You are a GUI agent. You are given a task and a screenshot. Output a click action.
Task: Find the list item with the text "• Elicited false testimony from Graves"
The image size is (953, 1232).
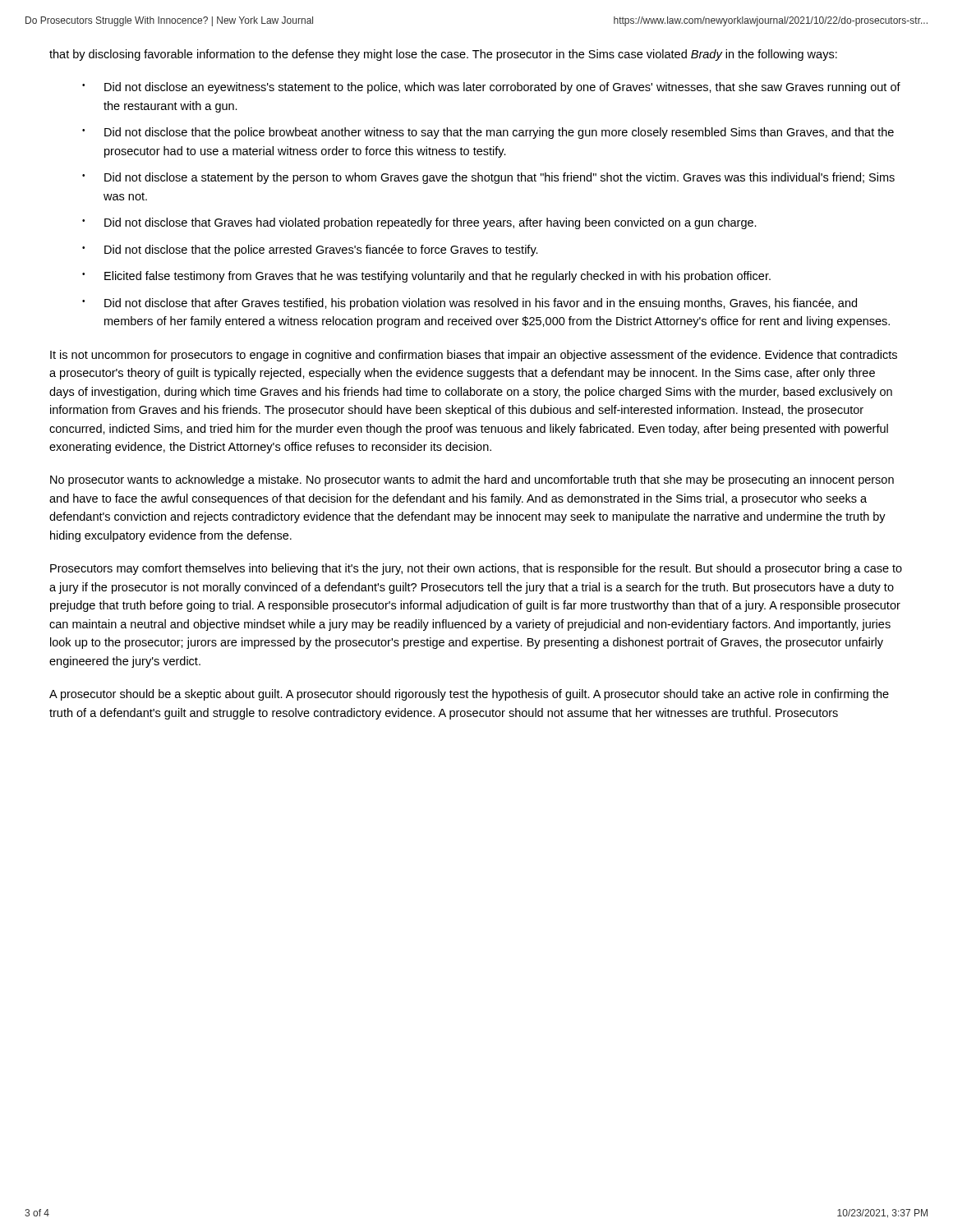(x=493, y=276)
